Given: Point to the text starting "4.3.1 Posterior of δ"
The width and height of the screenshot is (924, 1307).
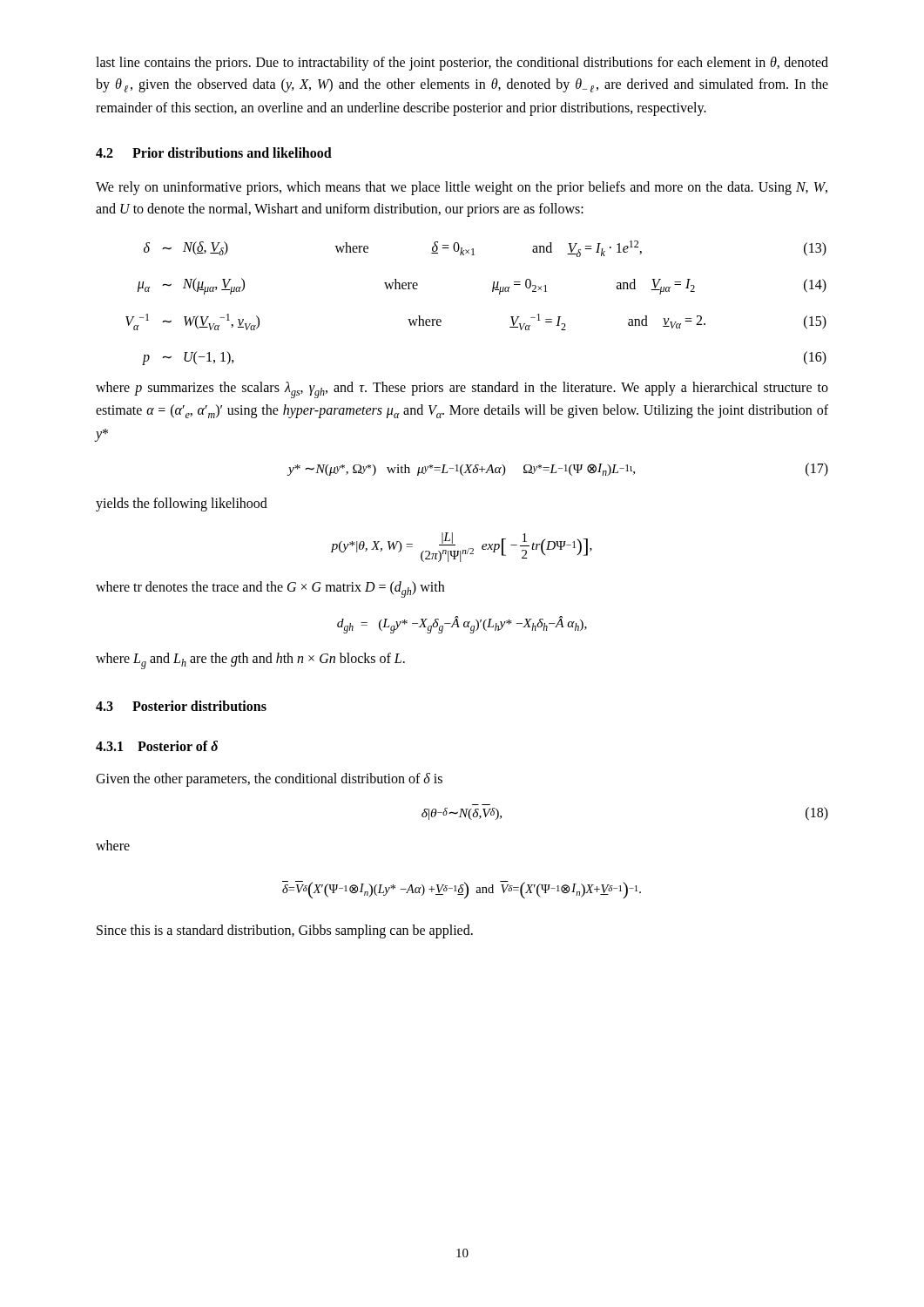Looking at the screenshot, I should pos(157,746).
